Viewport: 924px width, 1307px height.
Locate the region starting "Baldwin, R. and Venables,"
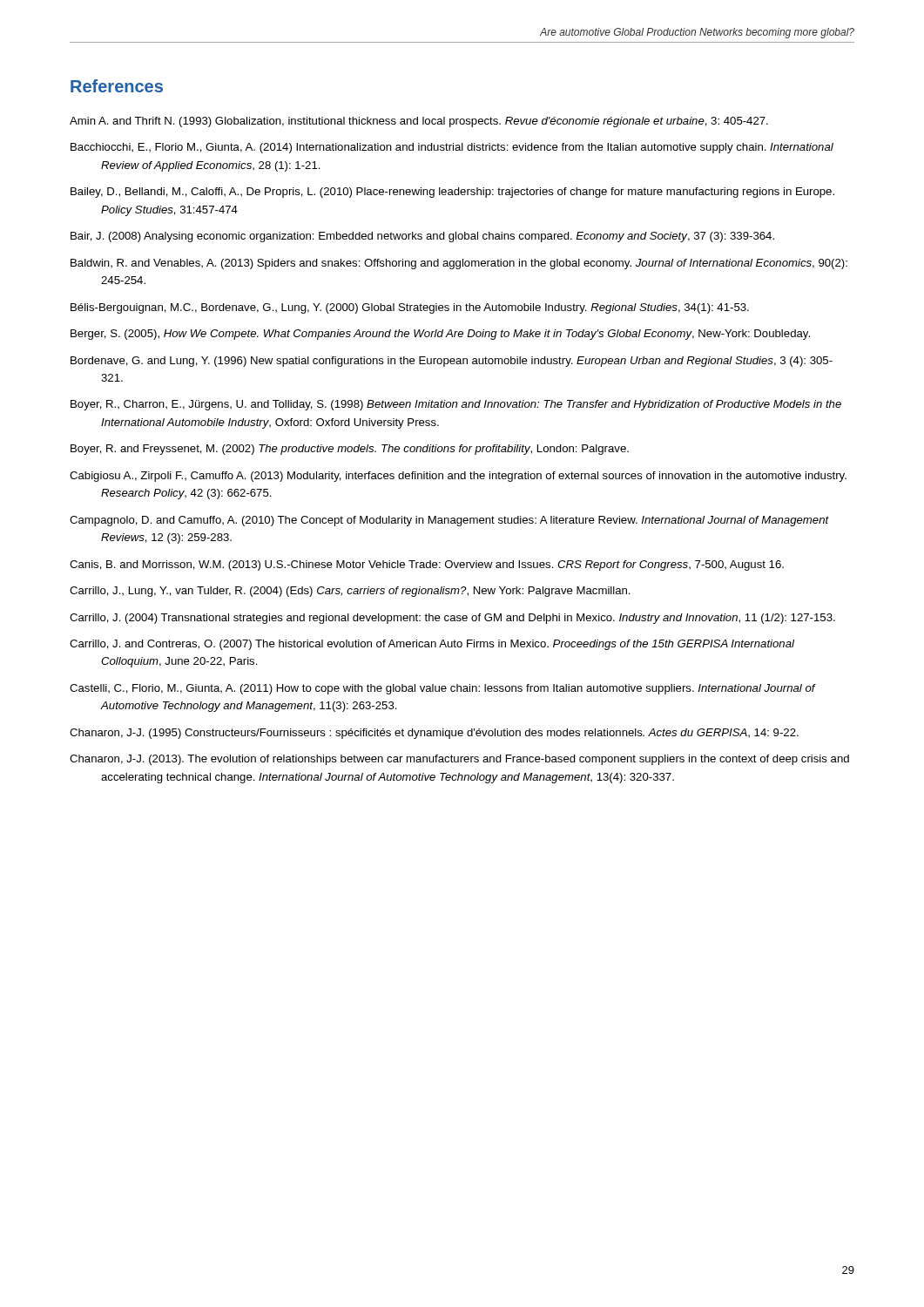click(x=459, y=271)
